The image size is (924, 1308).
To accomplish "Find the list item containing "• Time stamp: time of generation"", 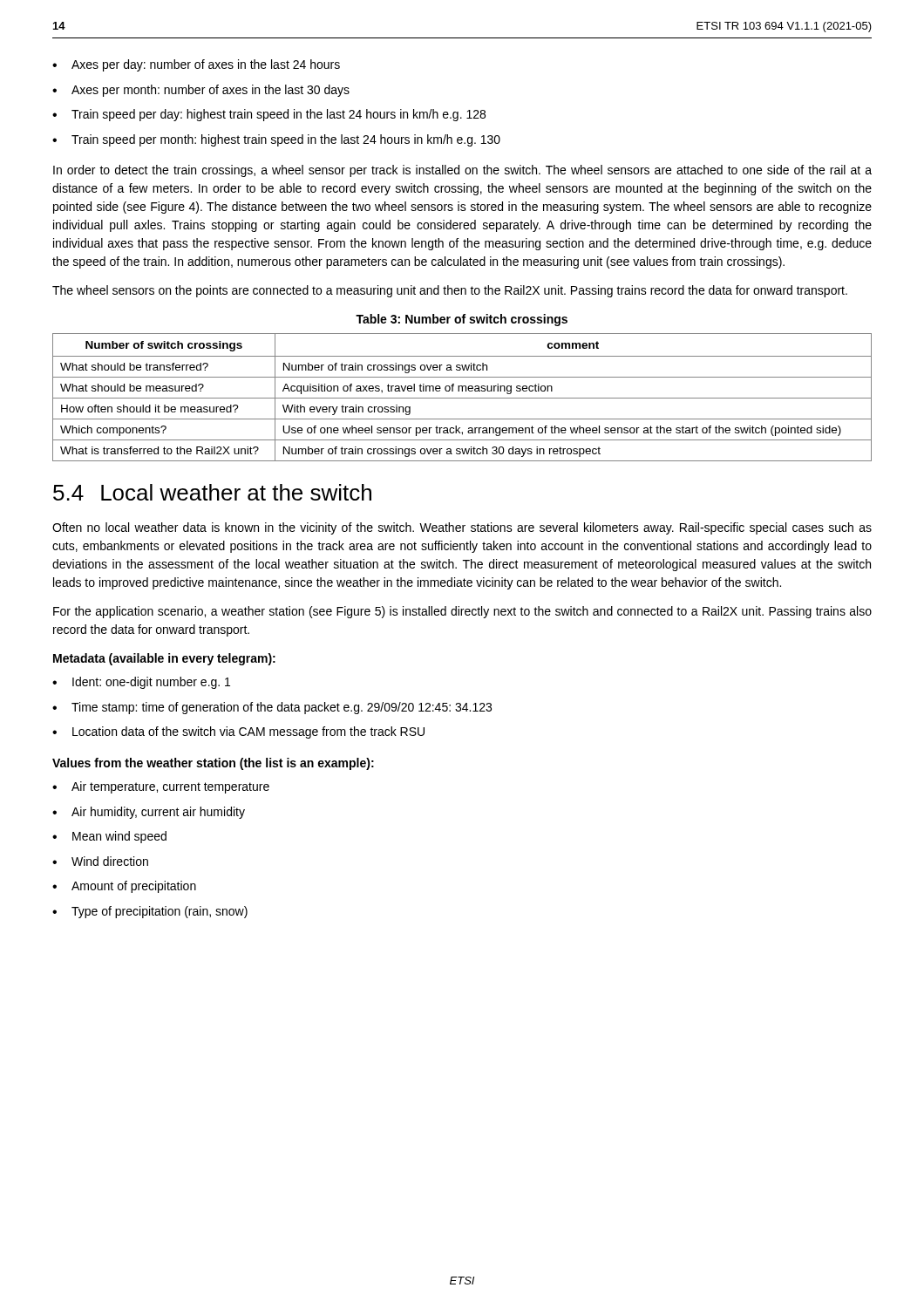I will 462,708.
